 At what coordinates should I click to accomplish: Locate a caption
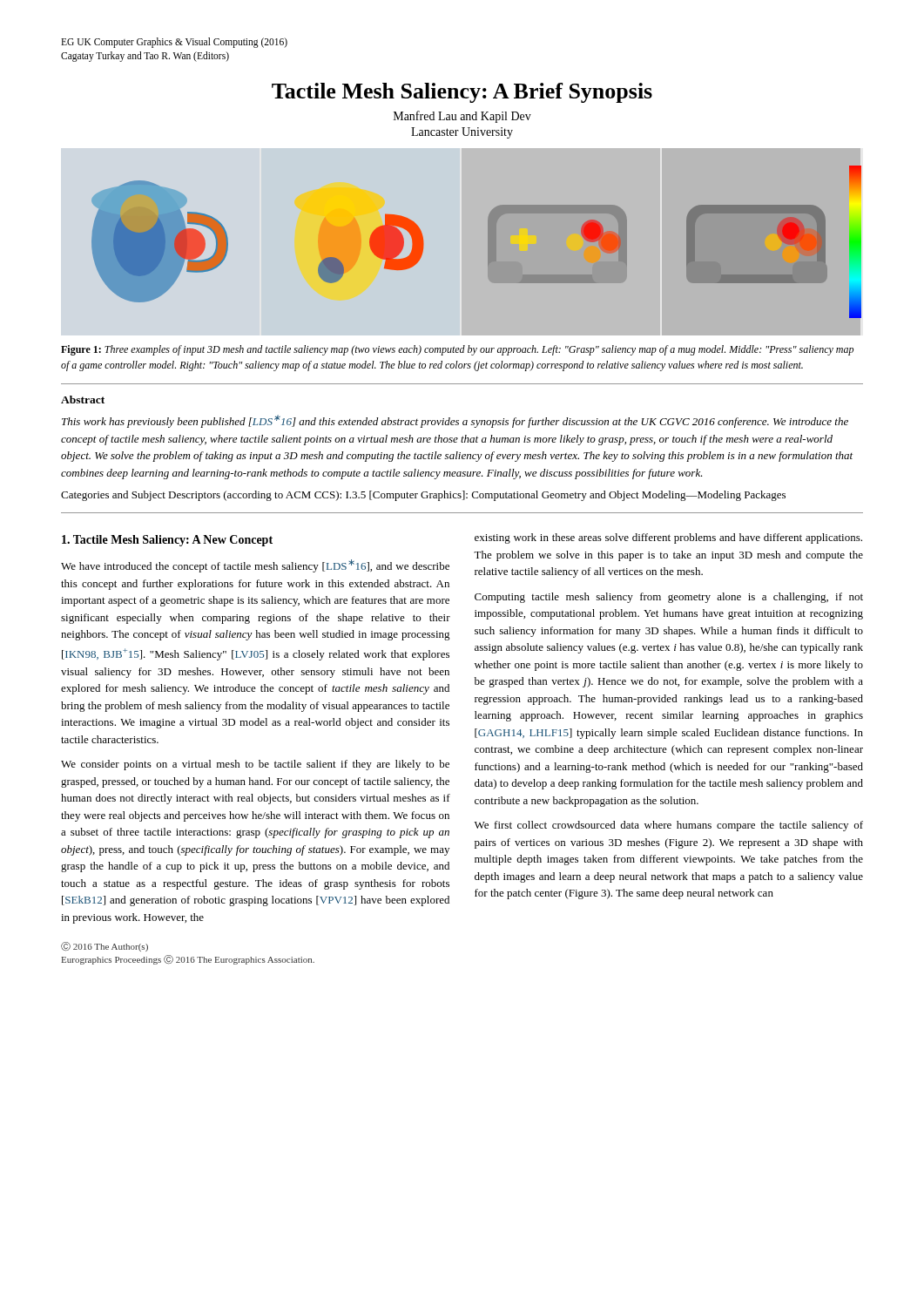point(457,357)
